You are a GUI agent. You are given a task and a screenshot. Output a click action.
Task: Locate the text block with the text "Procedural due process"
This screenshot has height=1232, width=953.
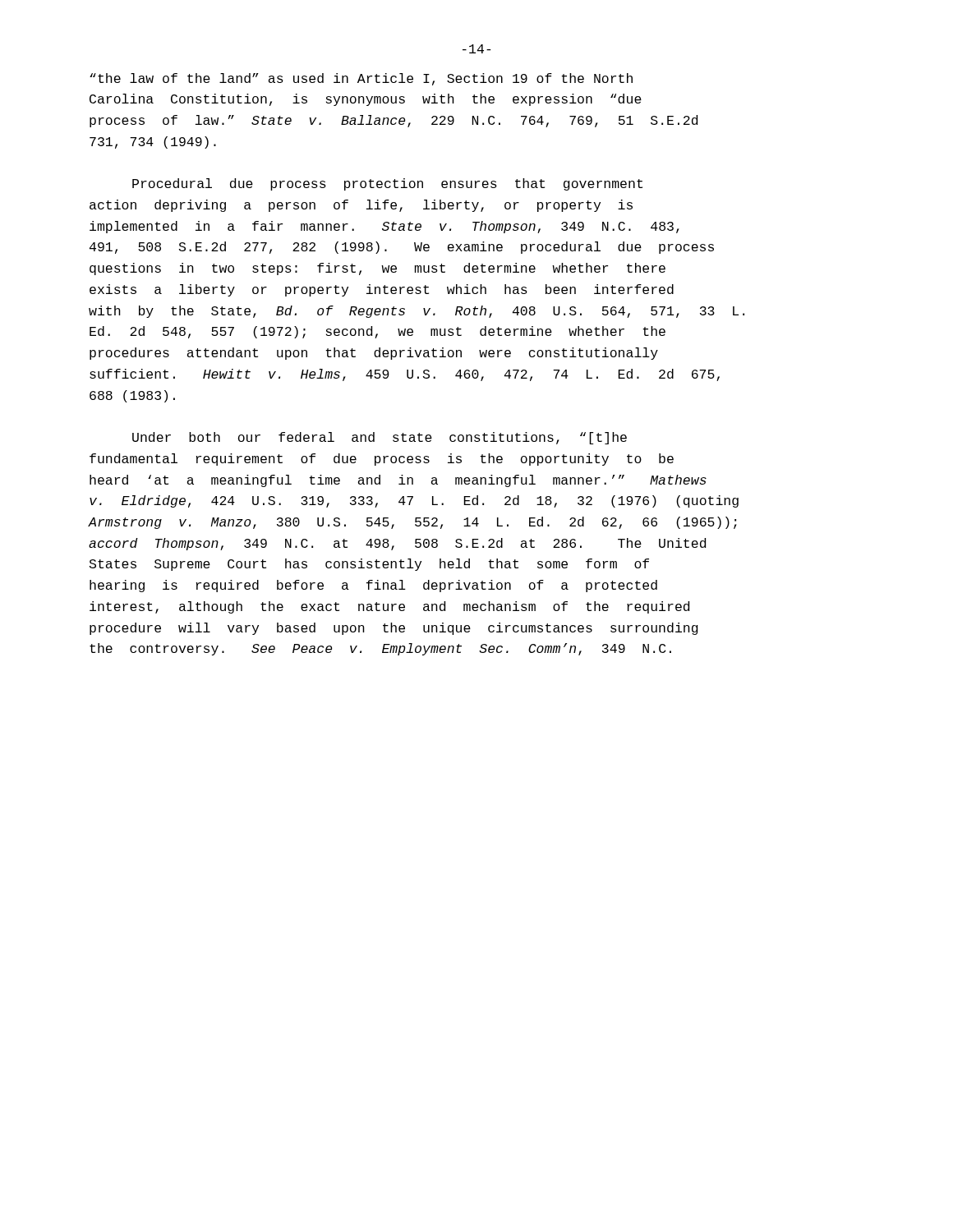[418, 290]
